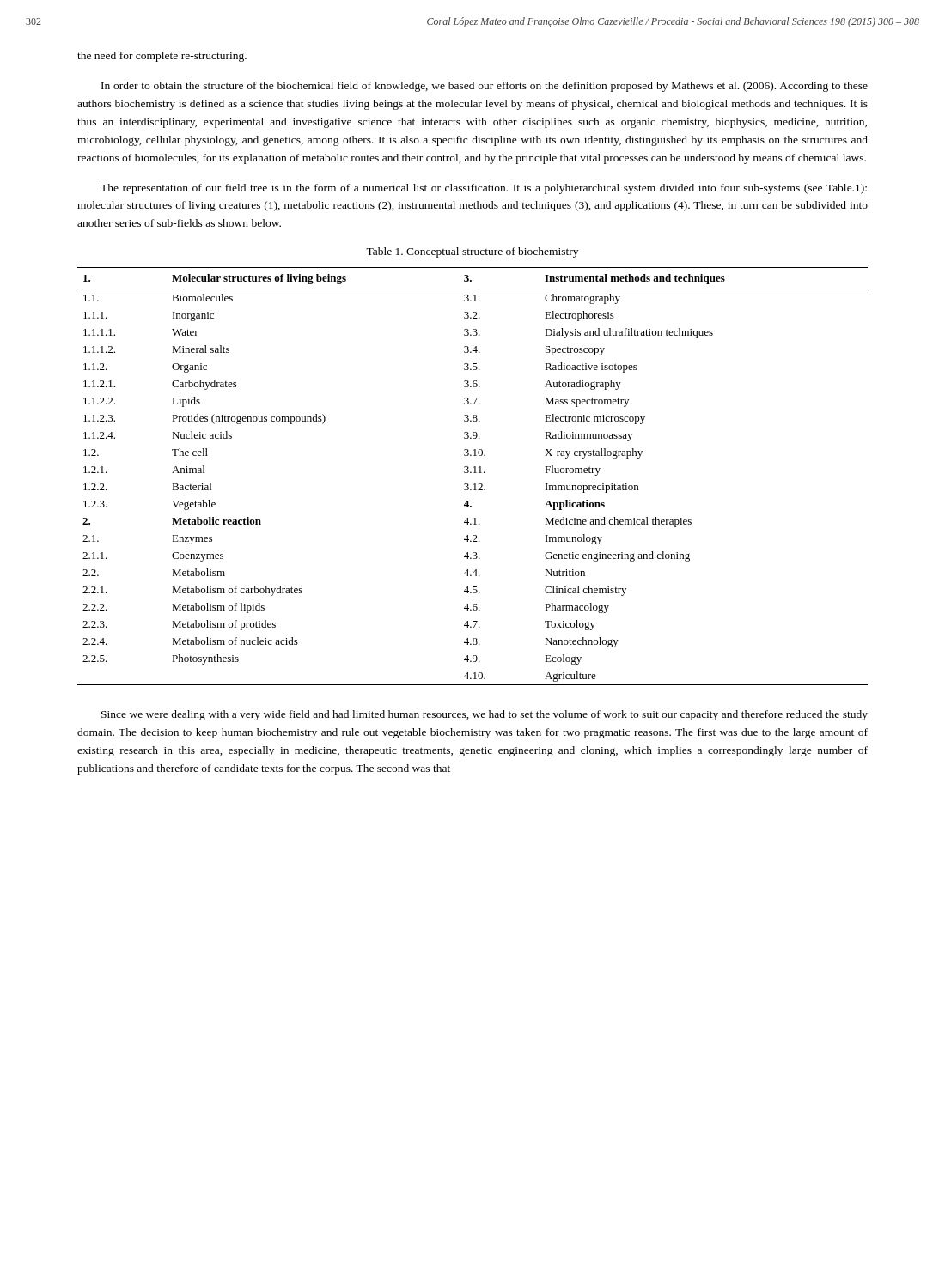Find the caption with the text "Table 1. Conceptual structure of"
This screenshot has height=1288, width=945.
[x=472, y=251]
